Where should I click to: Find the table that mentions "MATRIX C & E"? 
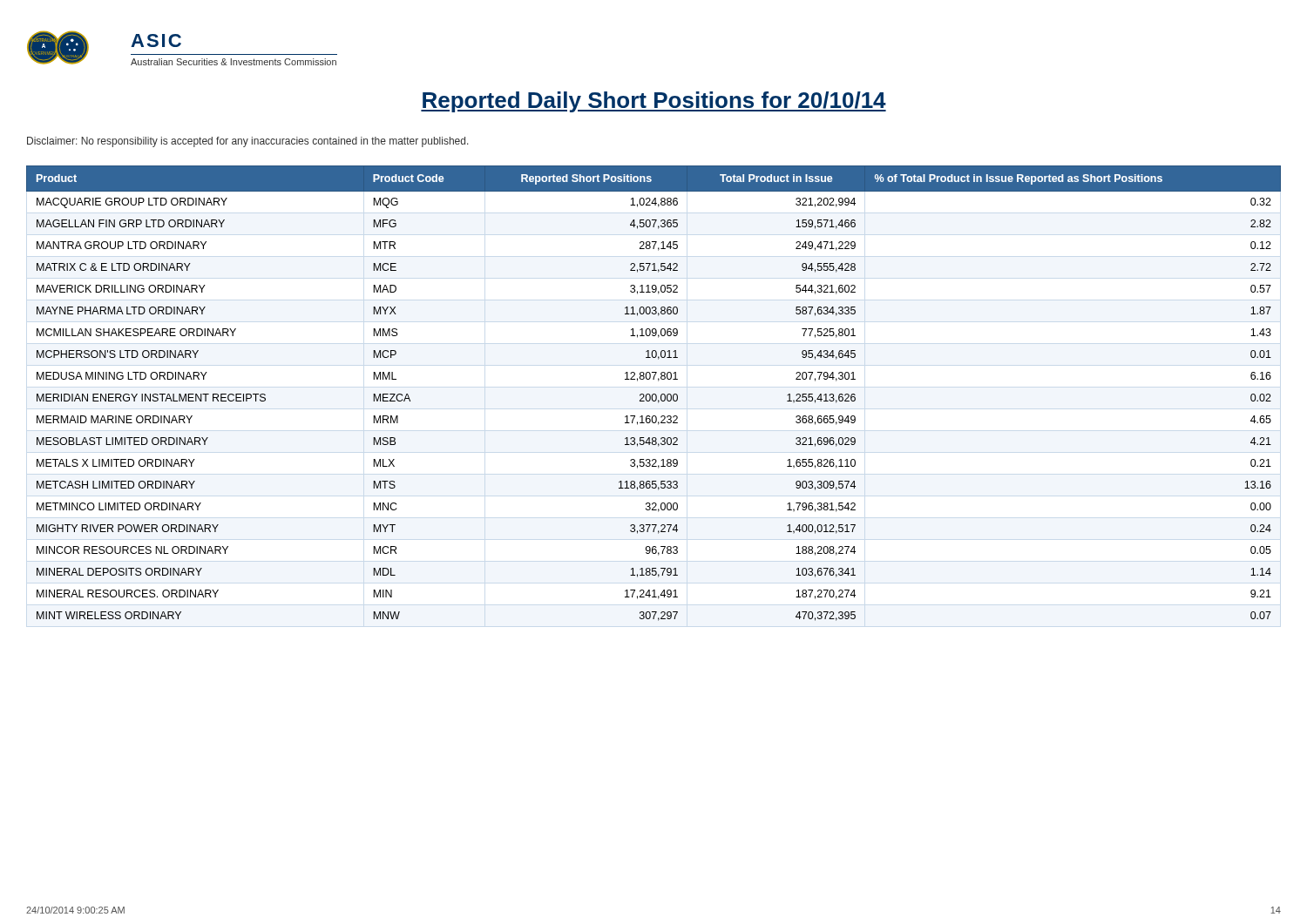point(654,527)
